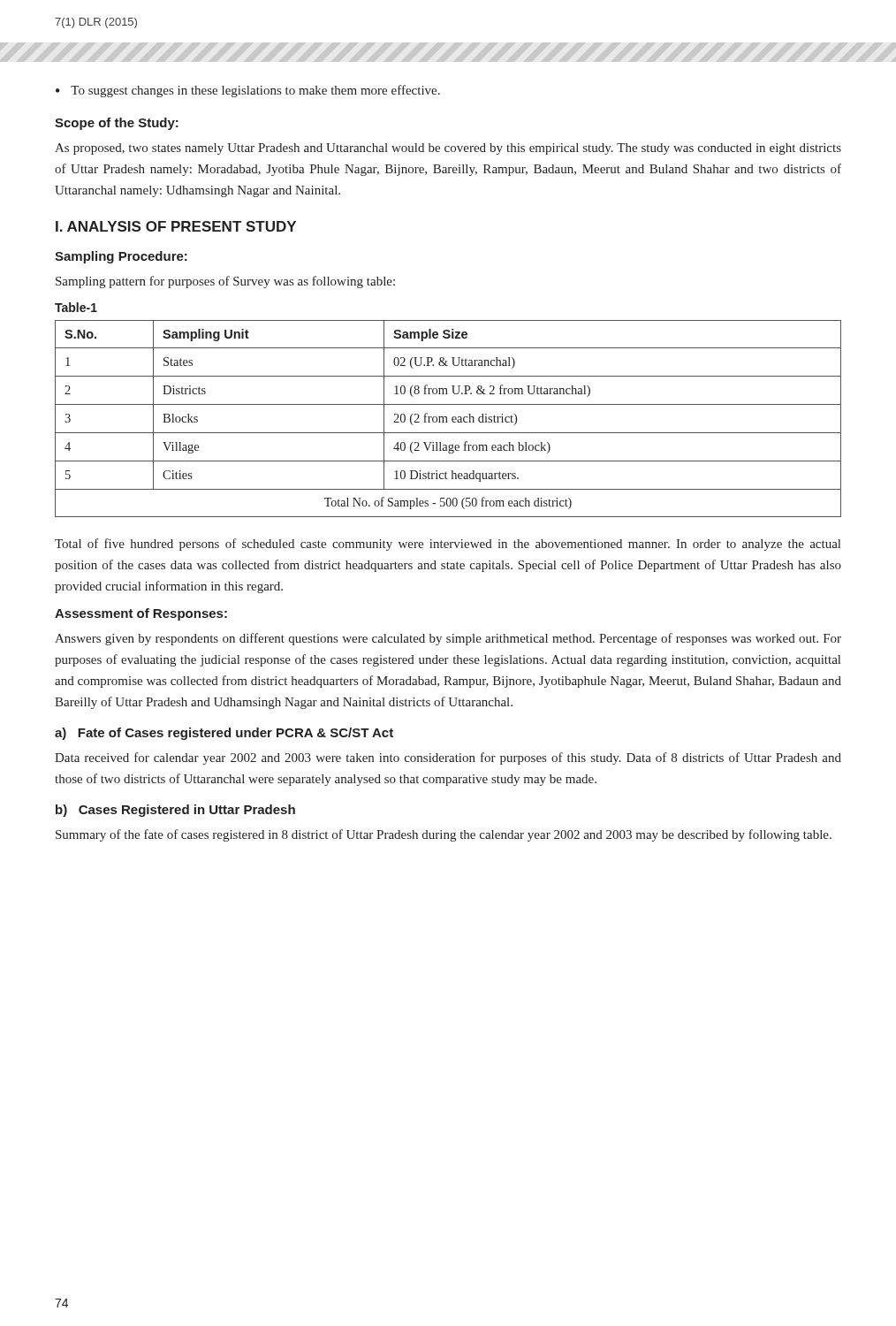Click where it says "Scope of the Study:"

coord(117,123)
